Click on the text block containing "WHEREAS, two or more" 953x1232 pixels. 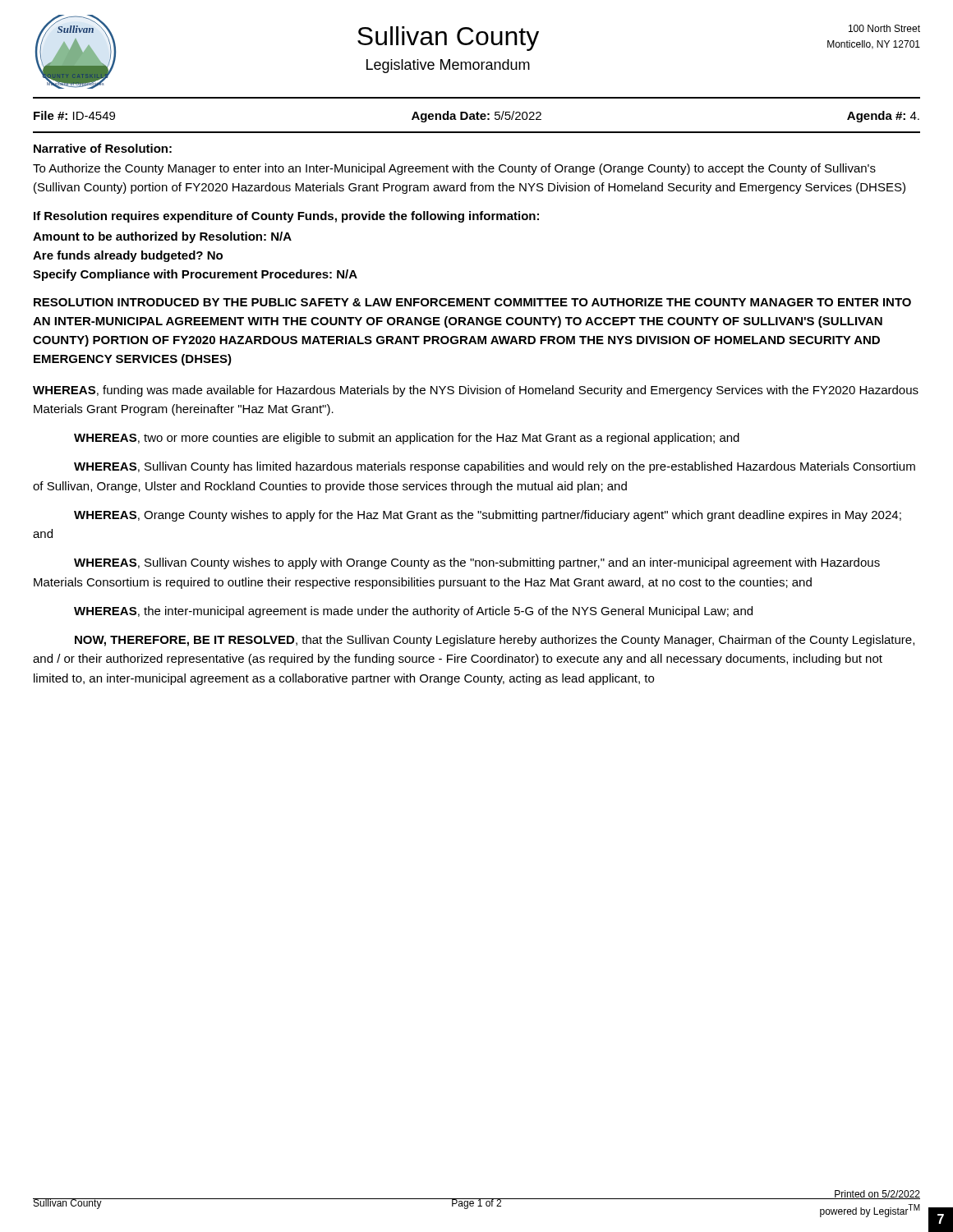[407, 437]
